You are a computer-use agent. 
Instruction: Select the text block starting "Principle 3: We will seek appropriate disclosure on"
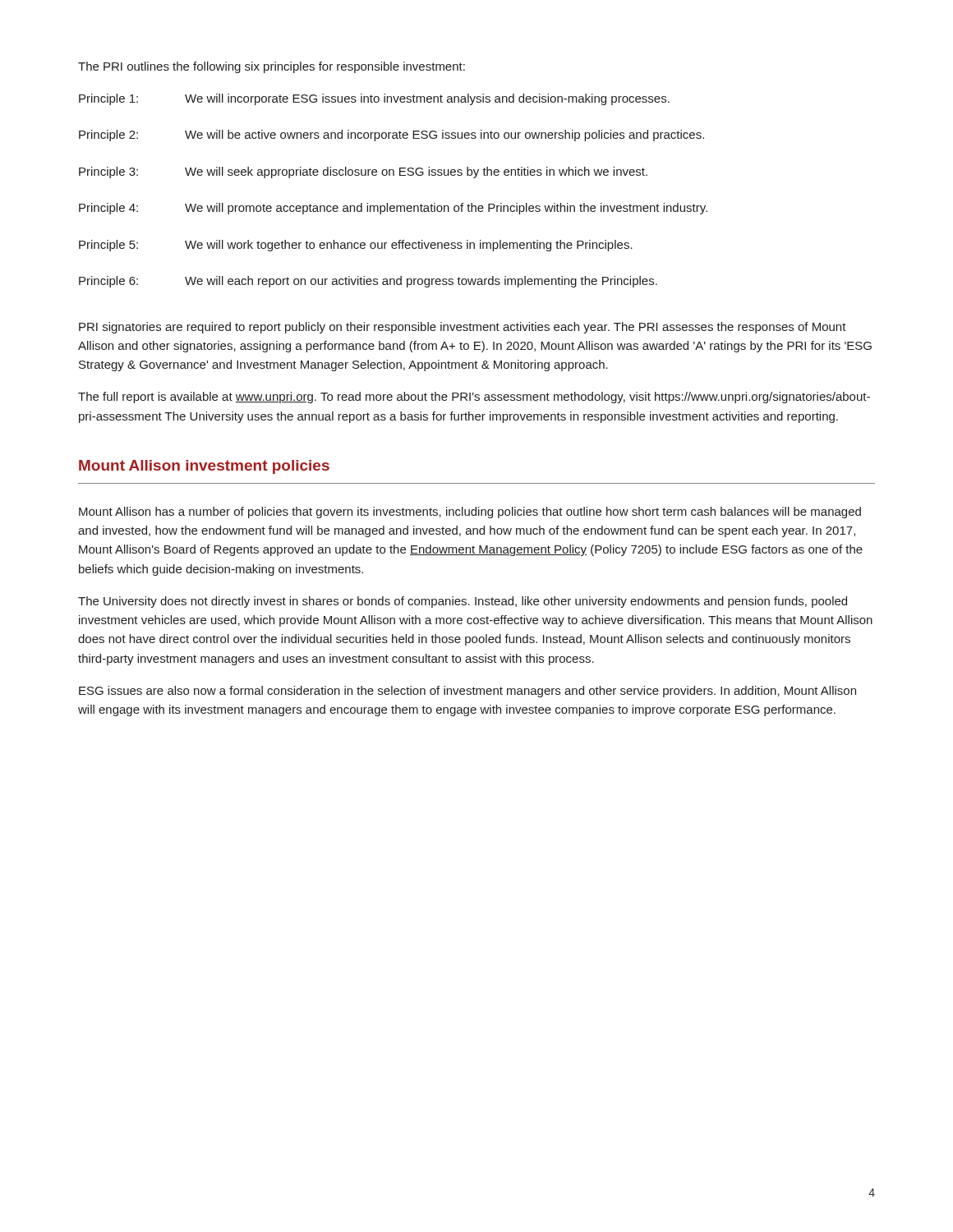[476, 171]
